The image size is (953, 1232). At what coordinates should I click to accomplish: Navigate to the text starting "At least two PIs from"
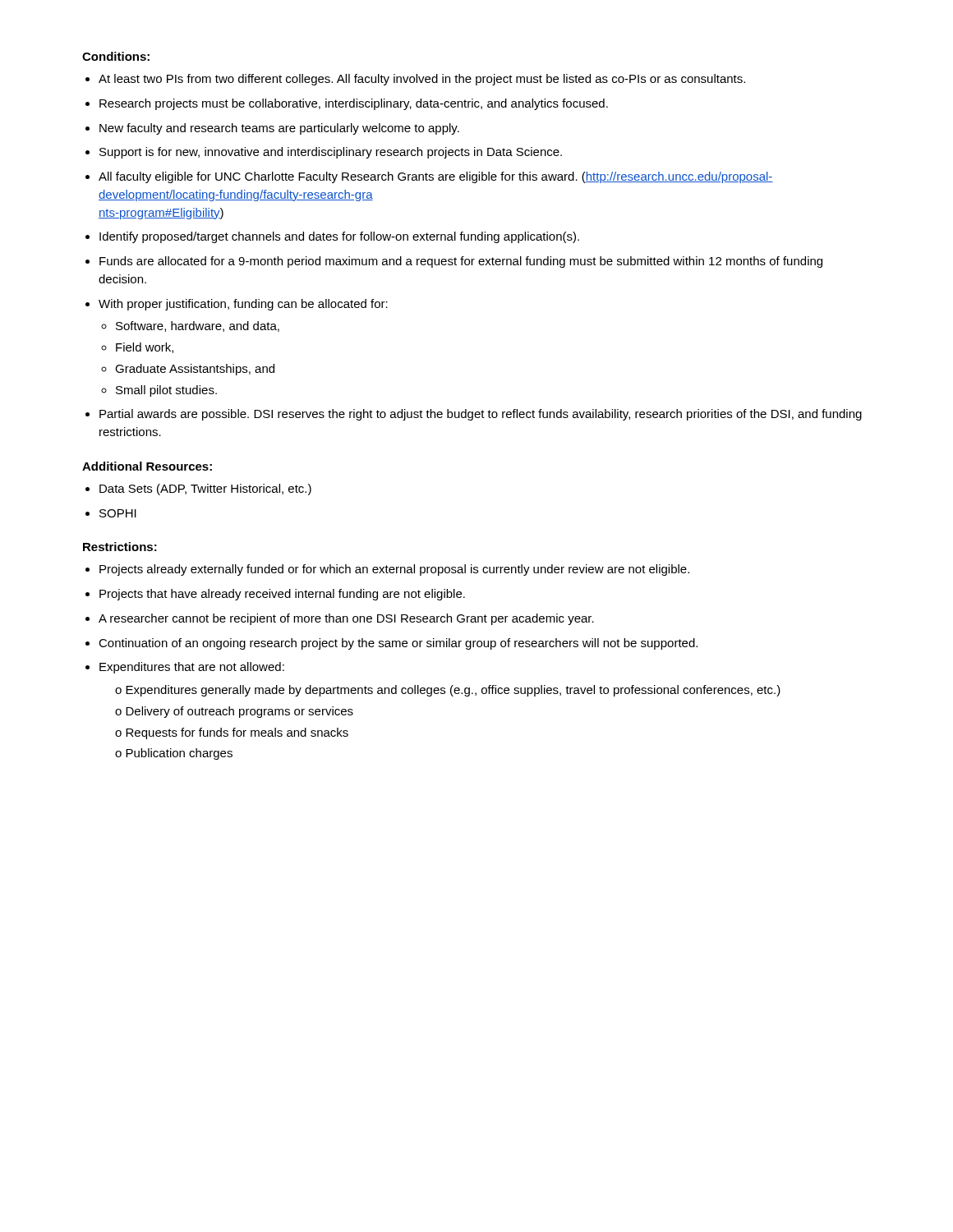(422, 78)
